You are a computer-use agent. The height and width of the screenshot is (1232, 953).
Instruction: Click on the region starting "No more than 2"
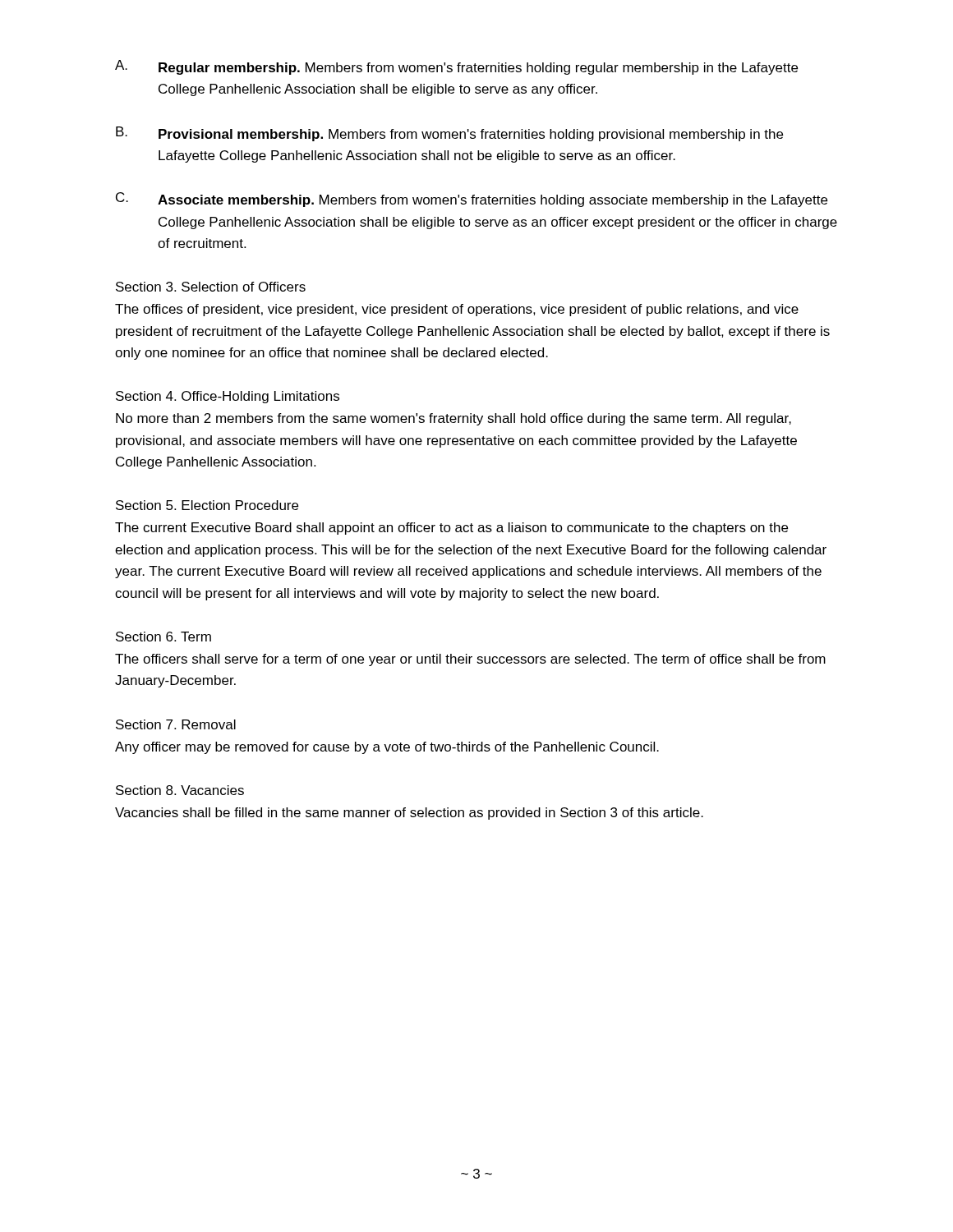(456, 440)
